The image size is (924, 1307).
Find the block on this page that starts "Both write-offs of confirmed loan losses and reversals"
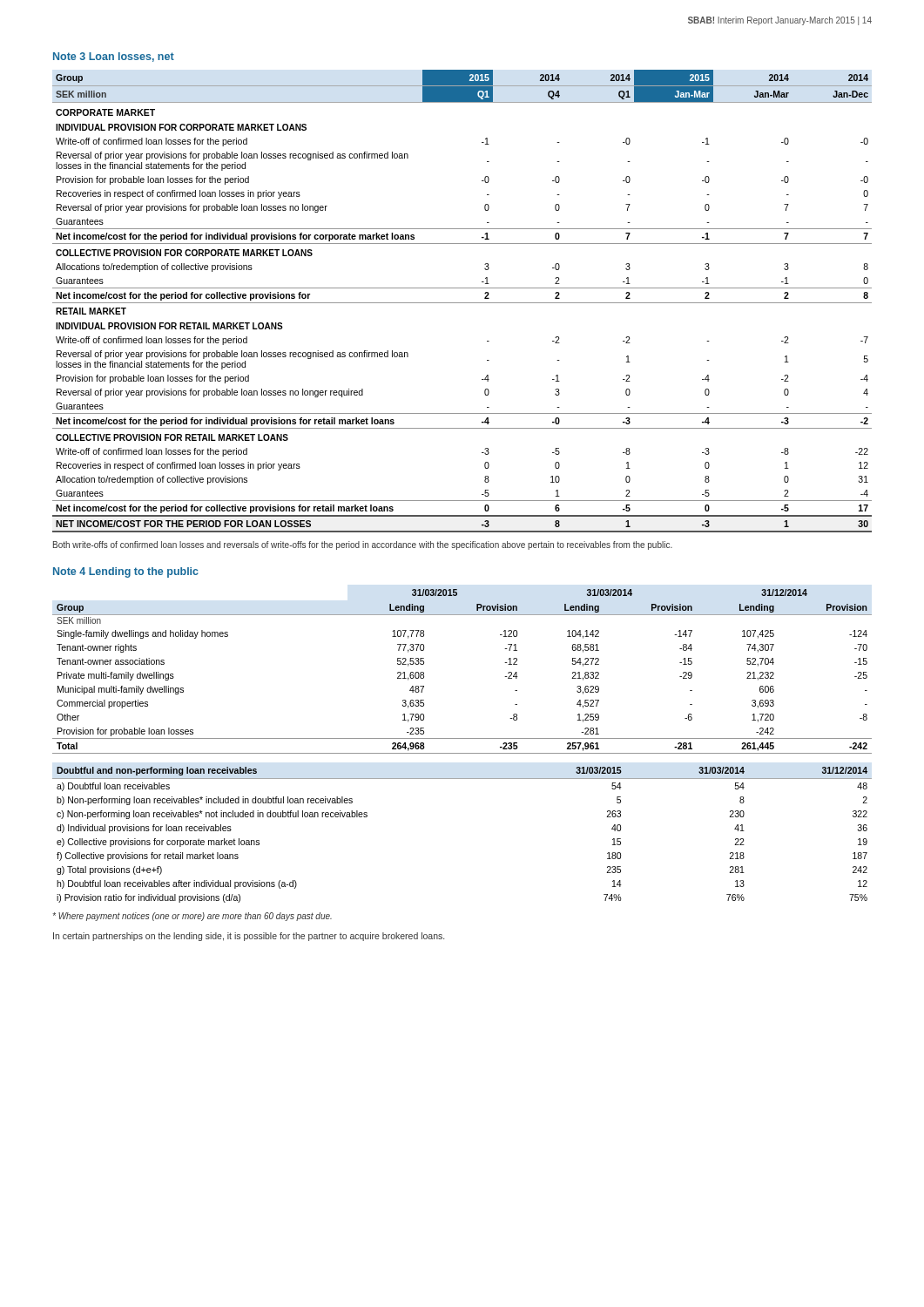pos(362,545)
